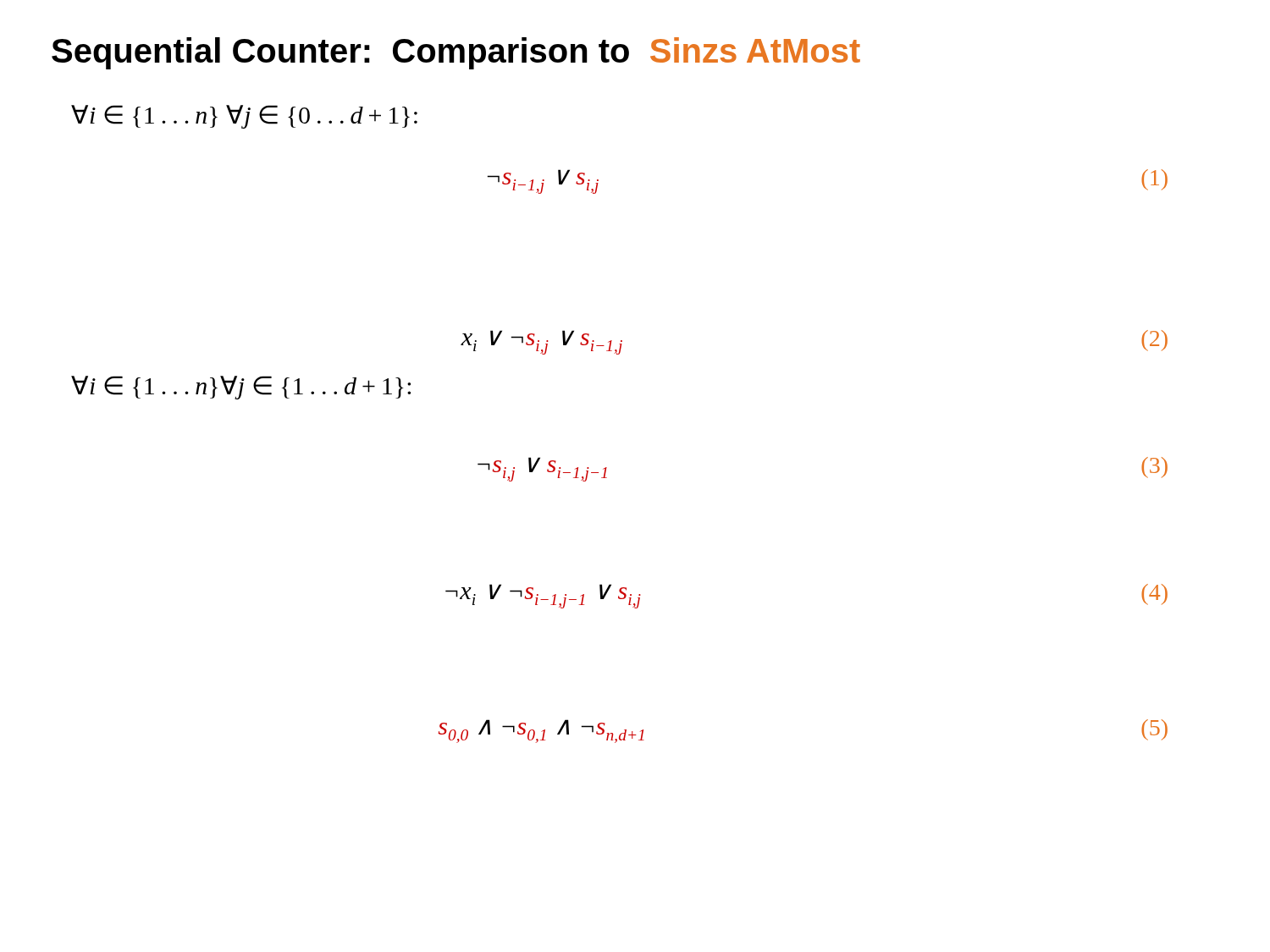Point to the element starting "¬si−1,j ∨ si,j (1)"

pyautogui.click(x=610, y=178)
